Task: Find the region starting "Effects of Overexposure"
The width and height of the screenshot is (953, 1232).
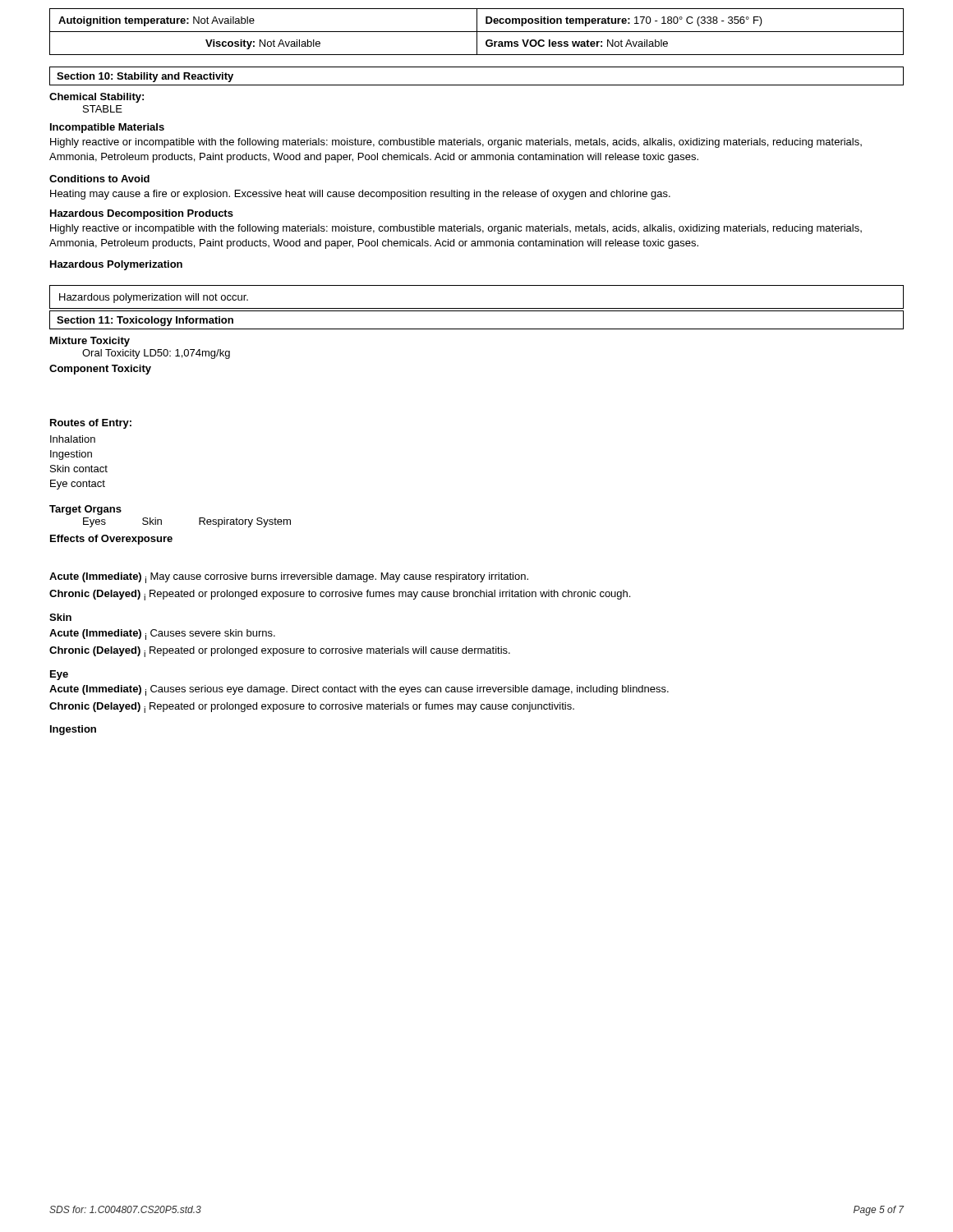Action: pos(111,539)
